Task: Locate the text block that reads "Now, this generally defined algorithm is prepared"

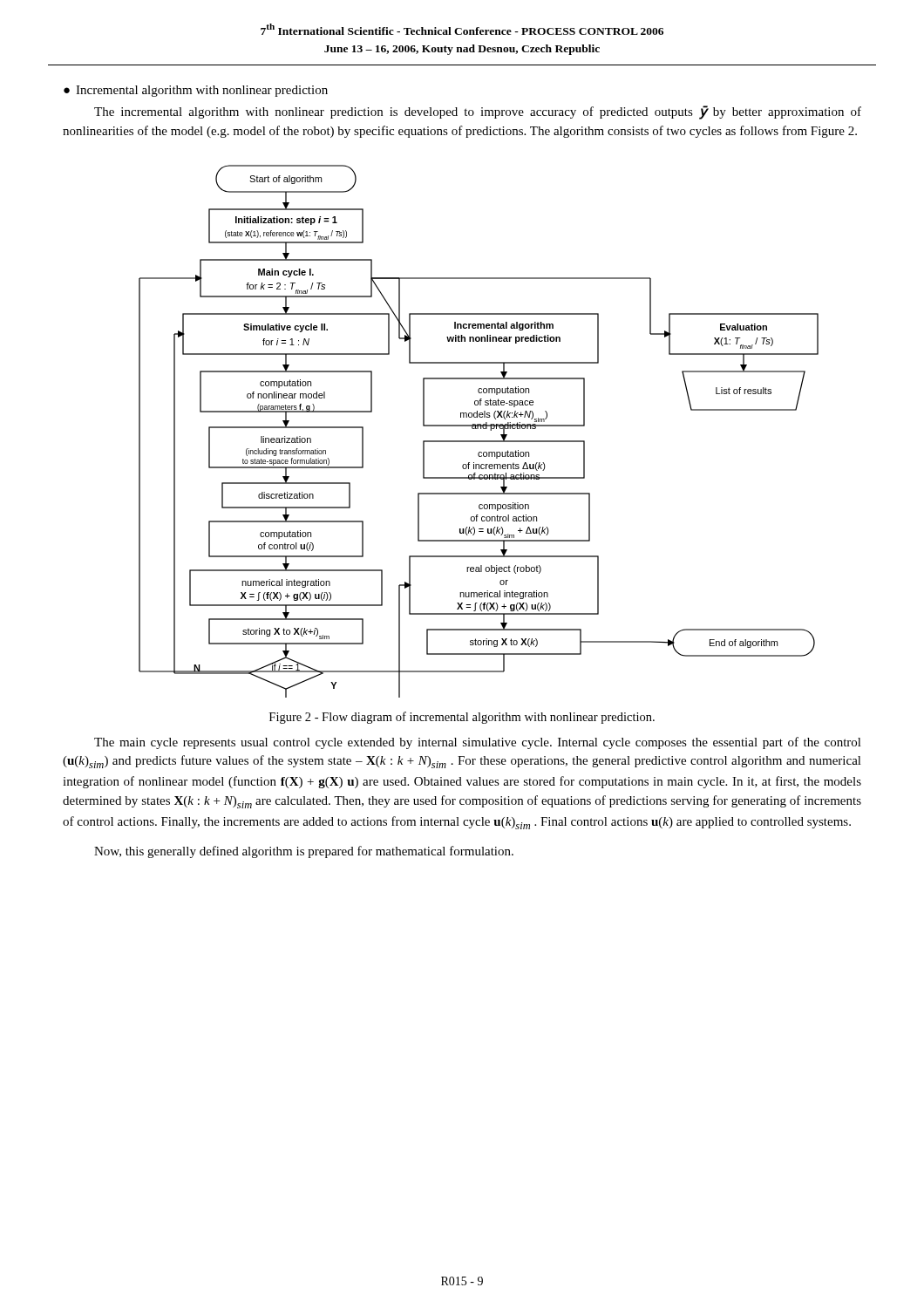Action: [x=304, y=851]
